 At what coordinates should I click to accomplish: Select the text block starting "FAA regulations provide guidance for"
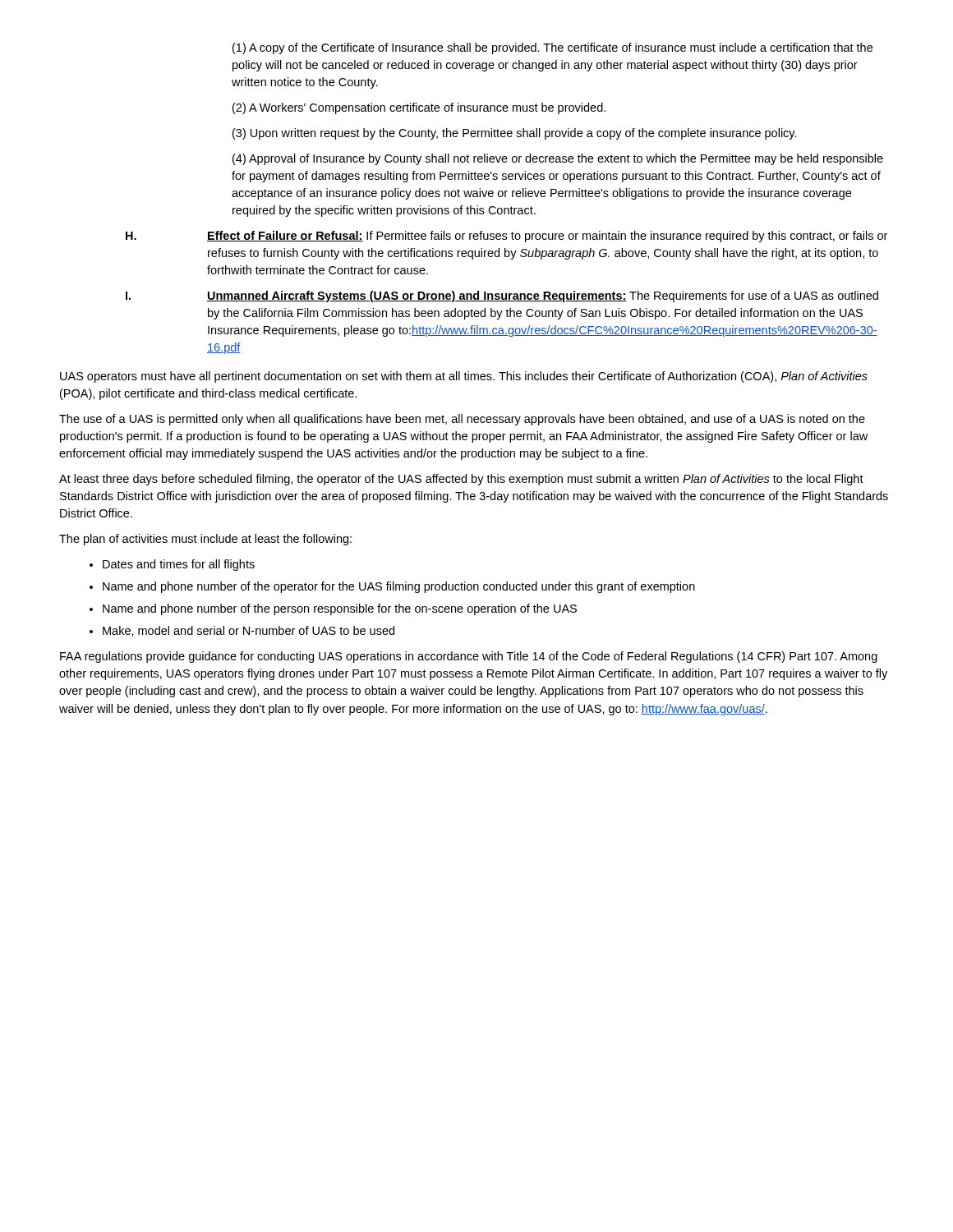(x=476, y=683)
